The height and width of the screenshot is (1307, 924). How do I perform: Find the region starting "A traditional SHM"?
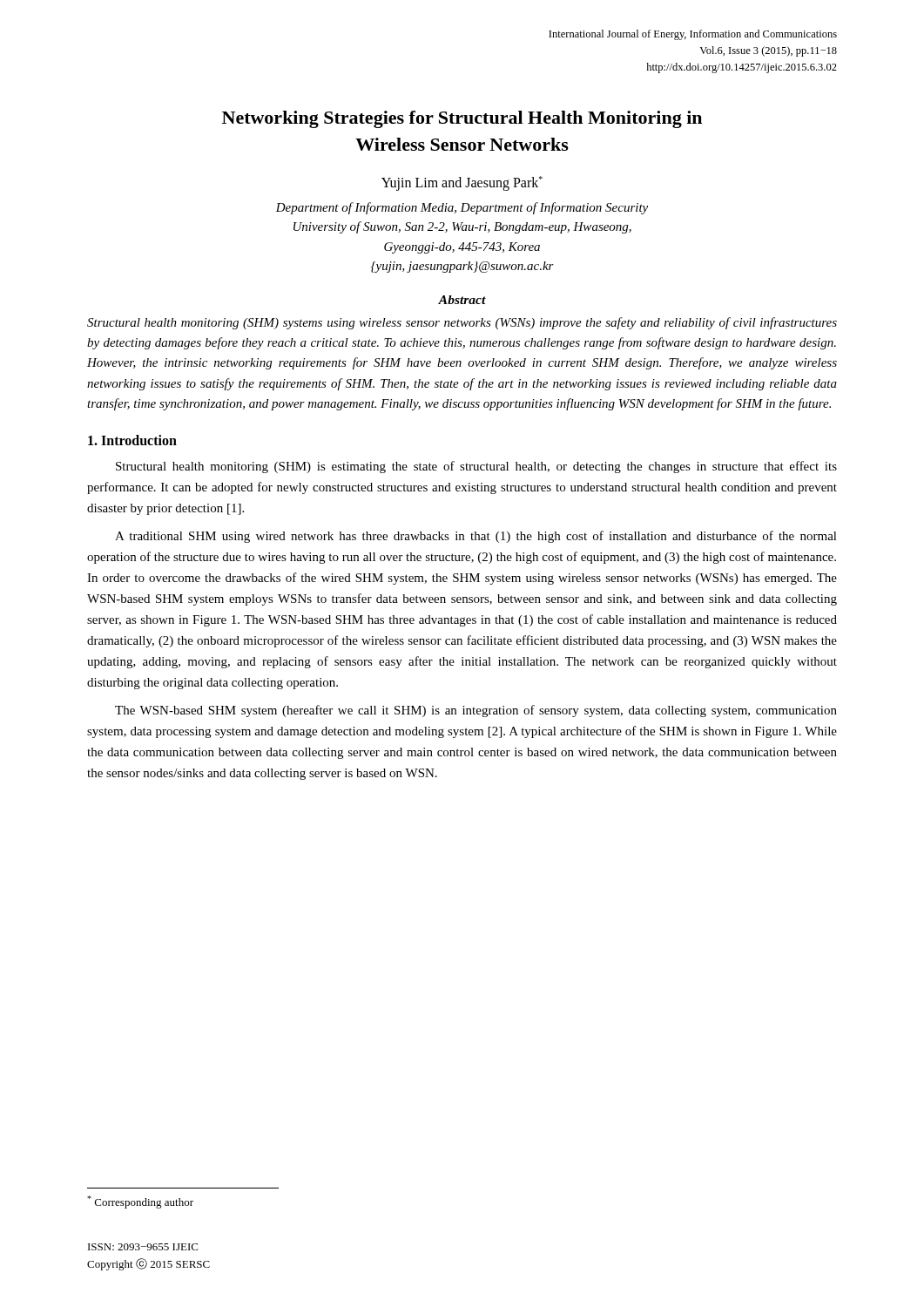point(462,609)
